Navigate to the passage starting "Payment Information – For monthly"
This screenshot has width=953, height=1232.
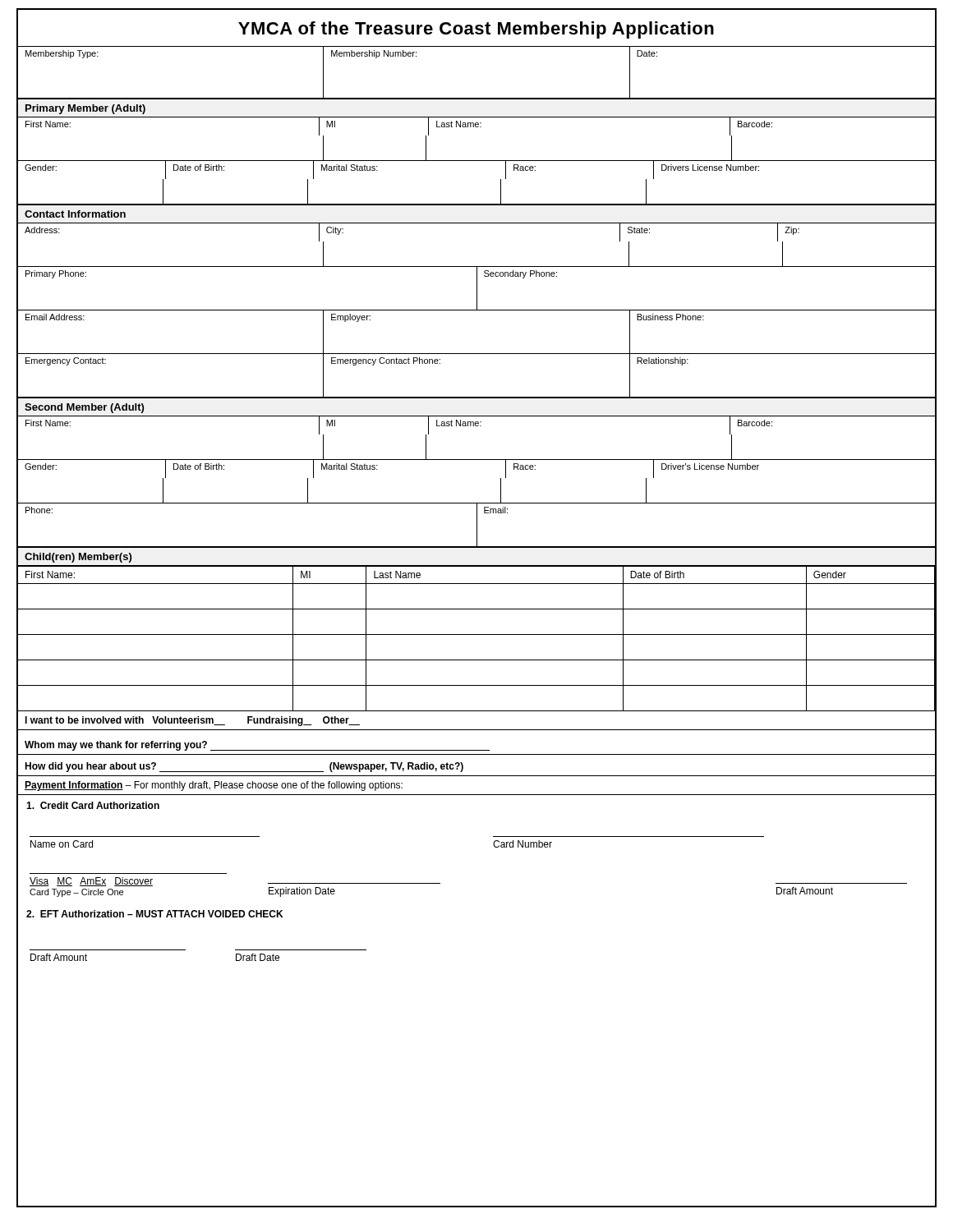(214, 785)
